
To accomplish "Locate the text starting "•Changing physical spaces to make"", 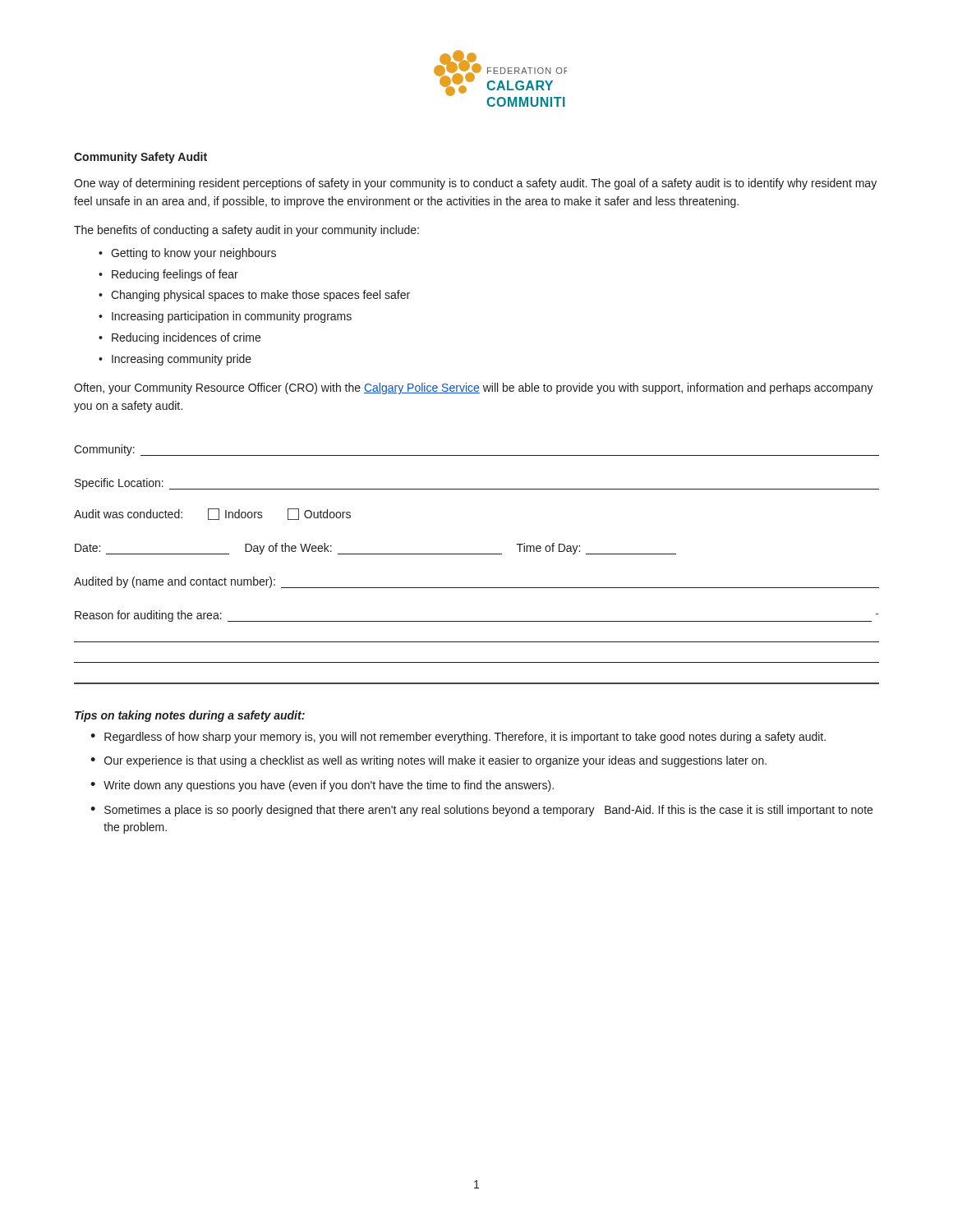I will [254, 296].
